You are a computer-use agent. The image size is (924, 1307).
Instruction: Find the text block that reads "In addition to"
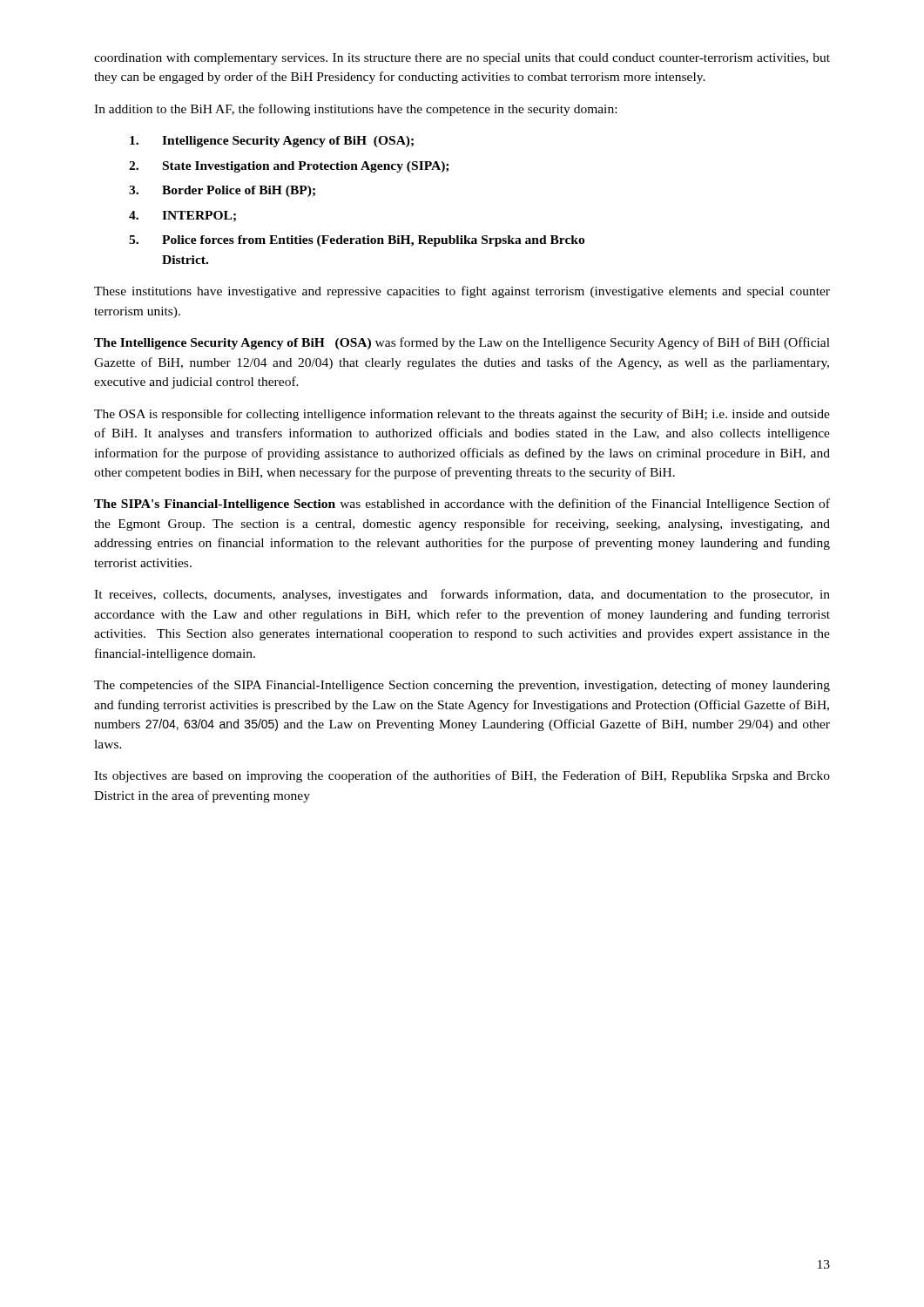tap(462, 109)
